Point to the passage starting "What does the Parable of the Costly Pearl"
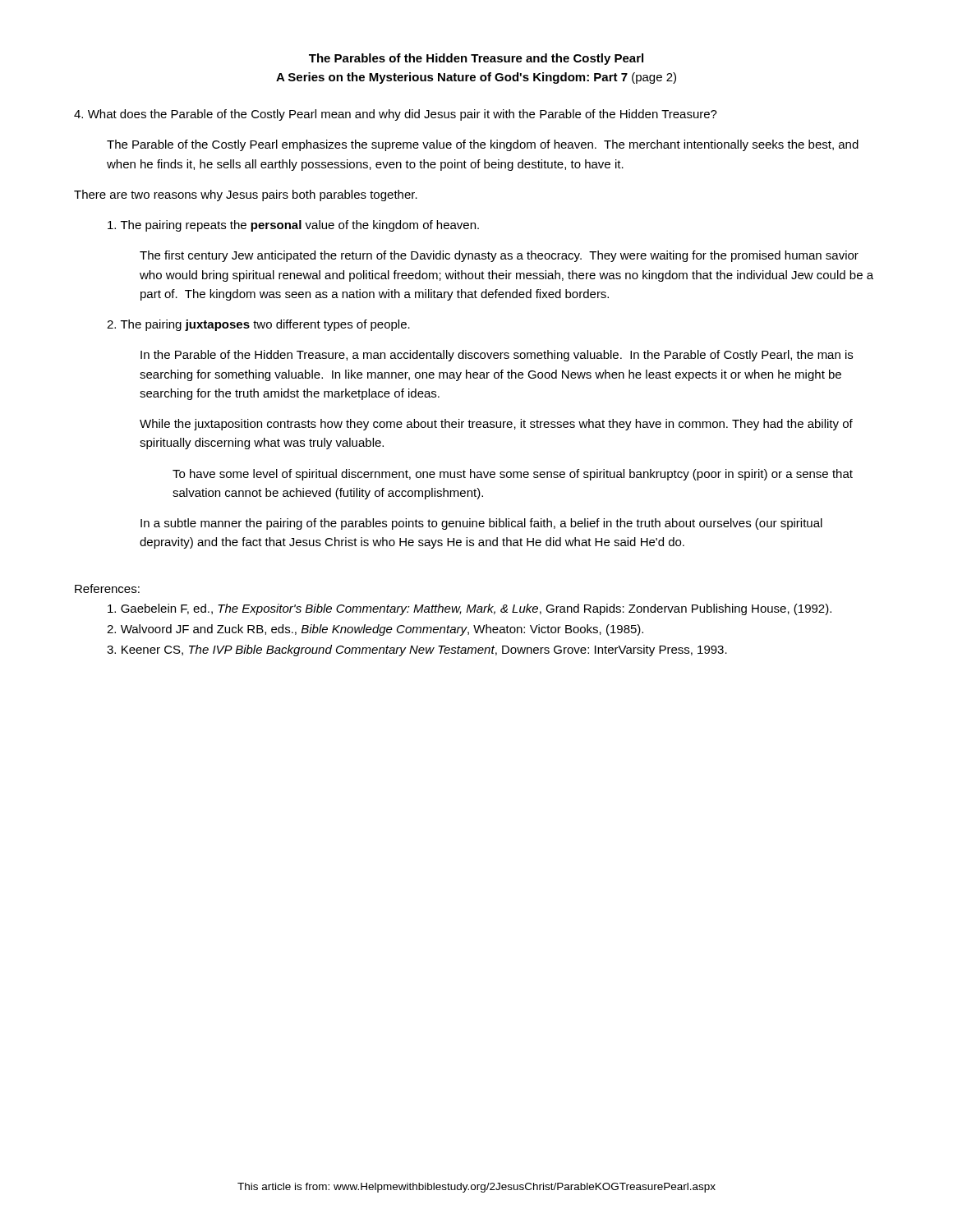This screenshot has height=1232, width=953. point(396,114)
